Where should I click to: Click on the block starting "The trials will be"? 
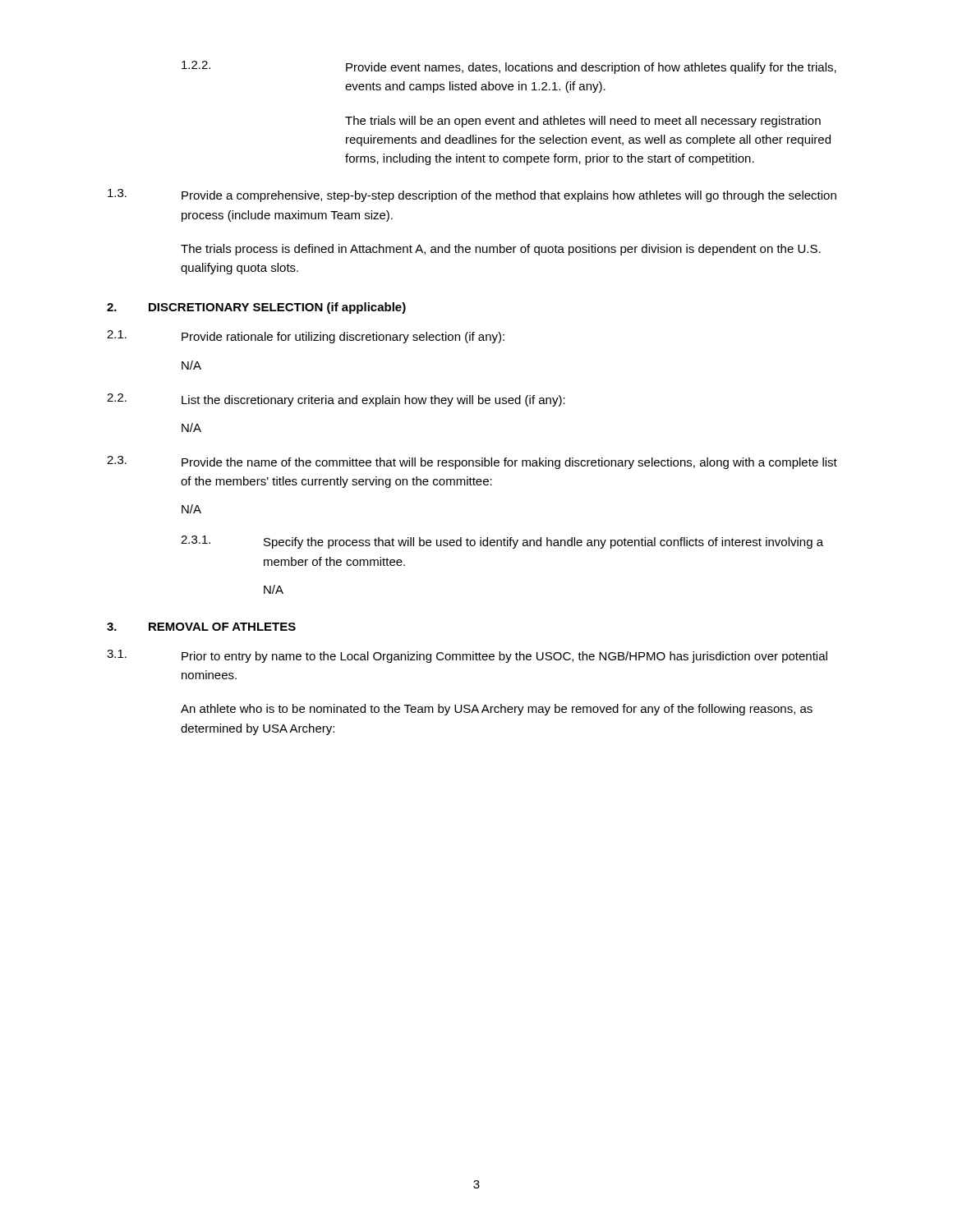click(x=596, y=139)
